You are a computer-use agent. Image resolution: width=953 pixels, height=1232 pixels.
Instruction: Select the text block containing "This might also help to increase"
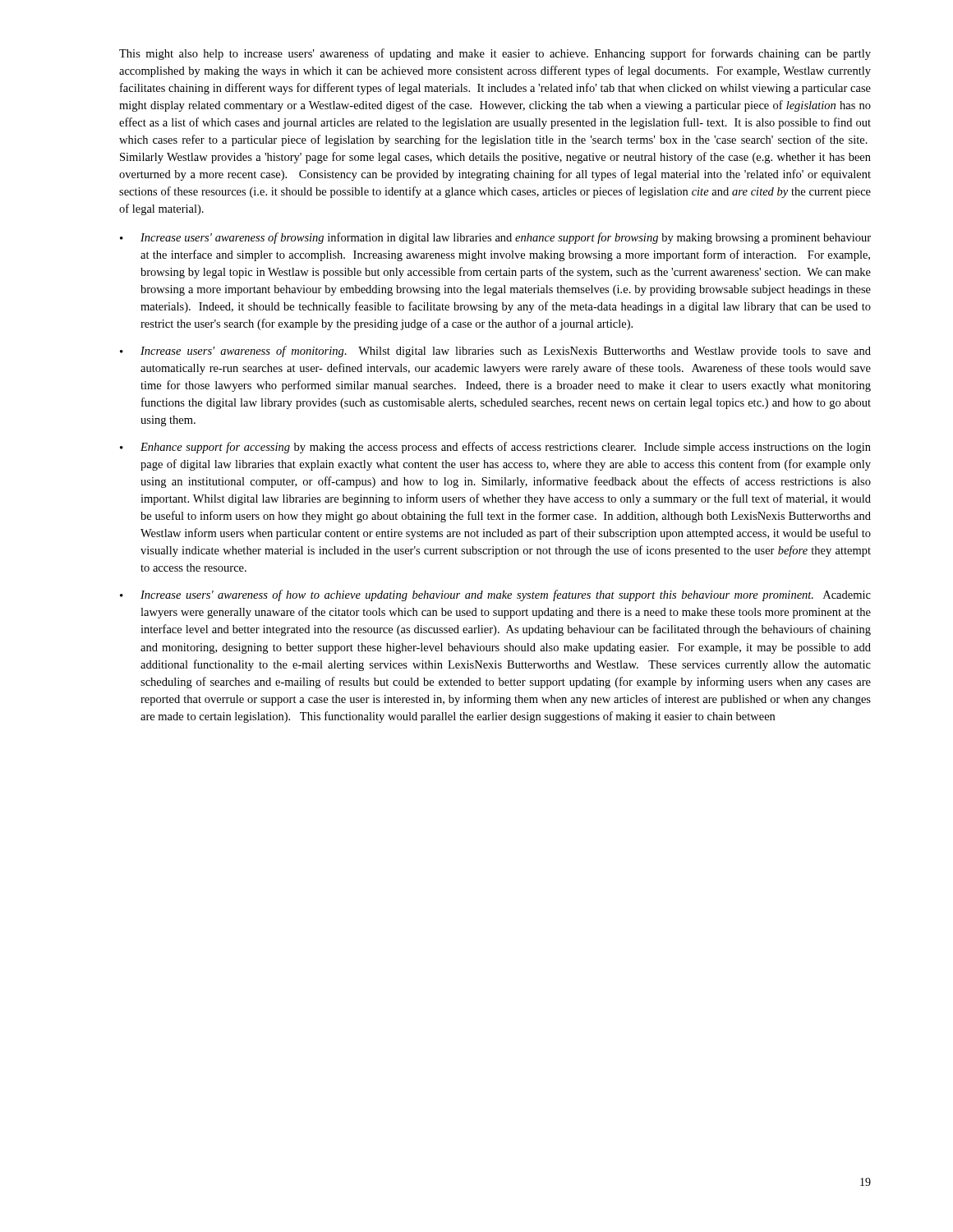495,131
